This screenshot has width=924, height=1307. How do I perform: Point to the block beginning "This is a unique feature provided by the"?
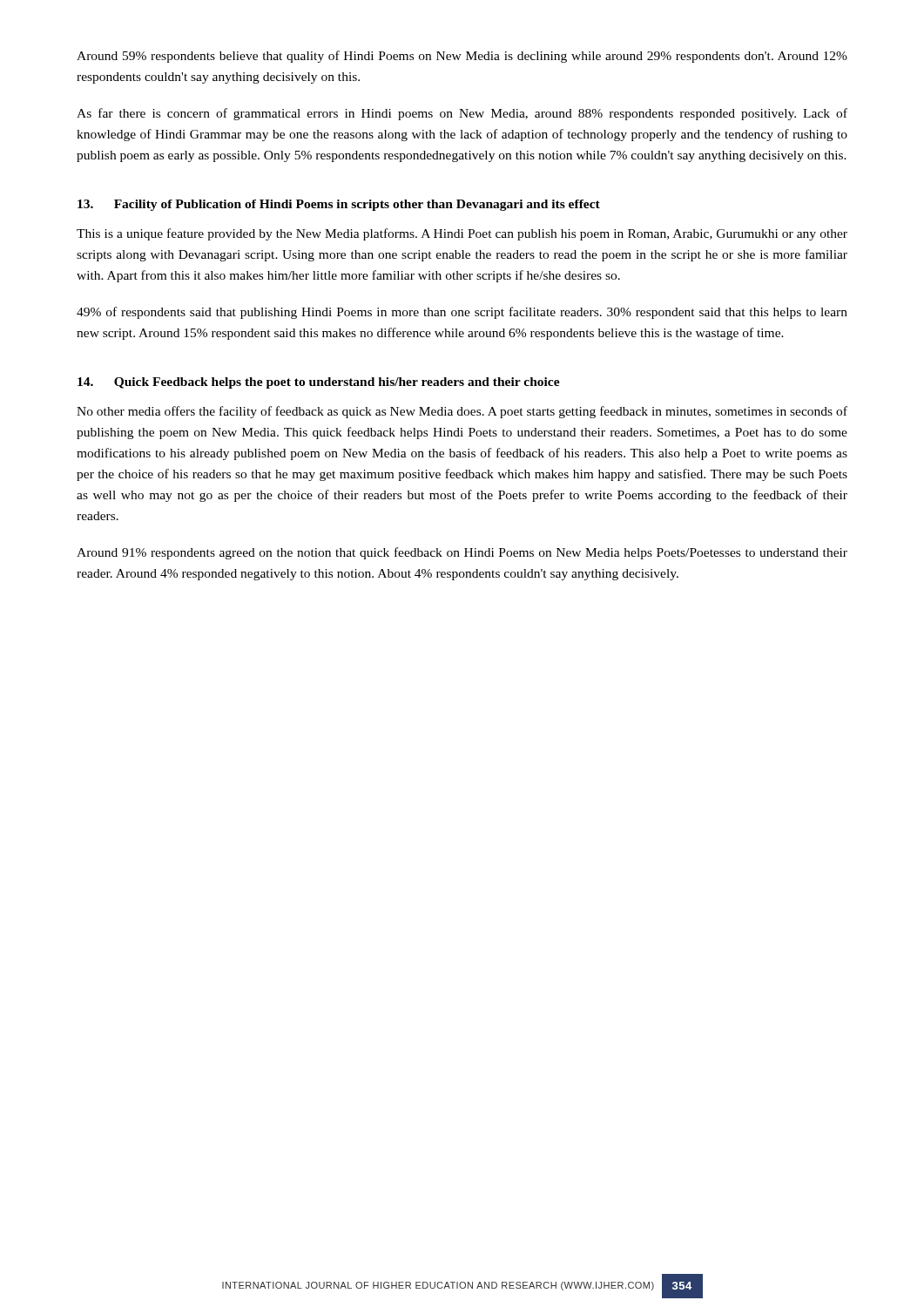click(462, 254)
